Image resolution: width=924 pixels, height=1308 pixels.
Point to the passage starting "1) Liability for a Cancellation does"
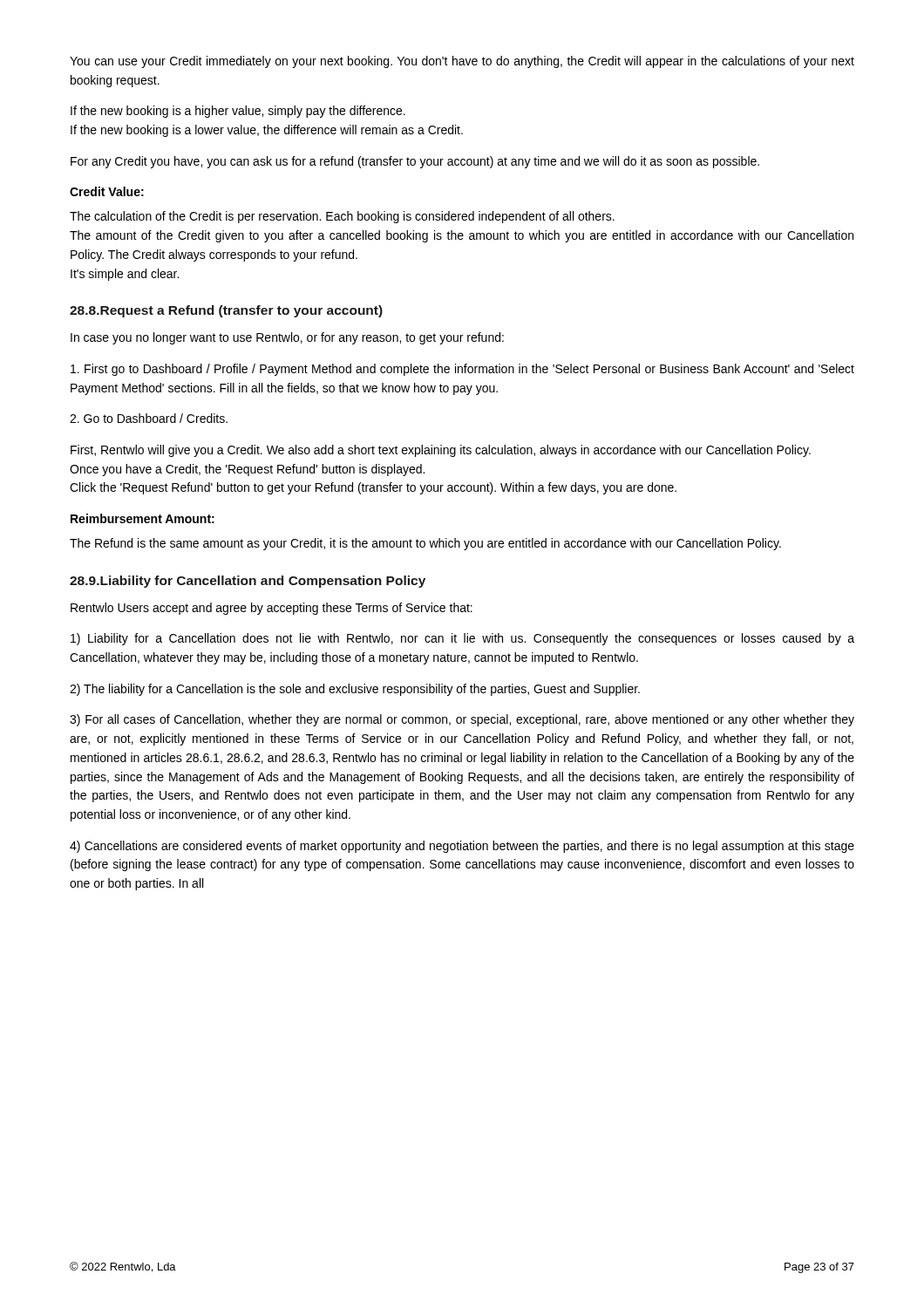[x=462, y=649]
